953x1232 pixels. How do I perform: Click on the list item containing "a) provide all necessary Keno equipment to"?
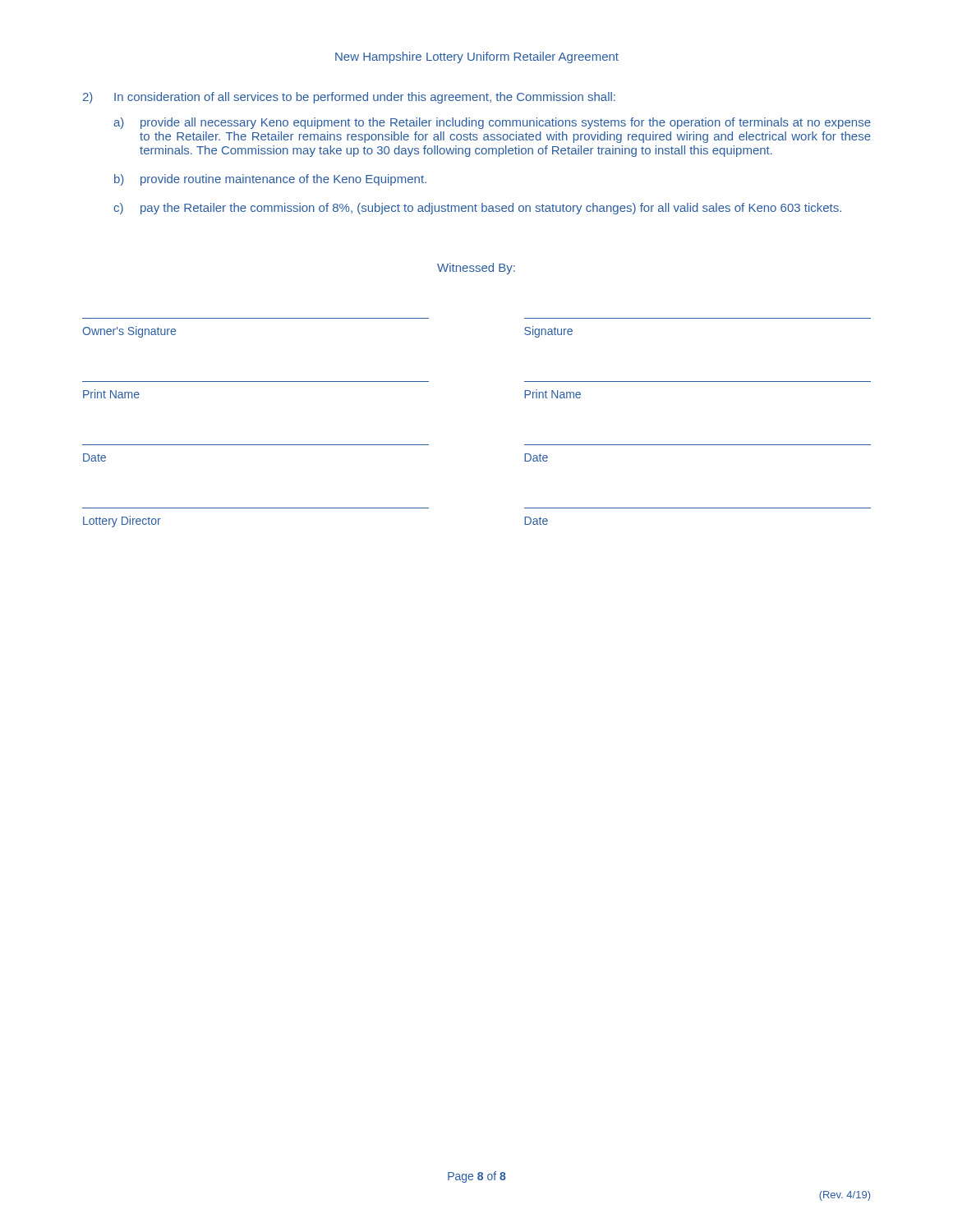(x=492, y=136)
